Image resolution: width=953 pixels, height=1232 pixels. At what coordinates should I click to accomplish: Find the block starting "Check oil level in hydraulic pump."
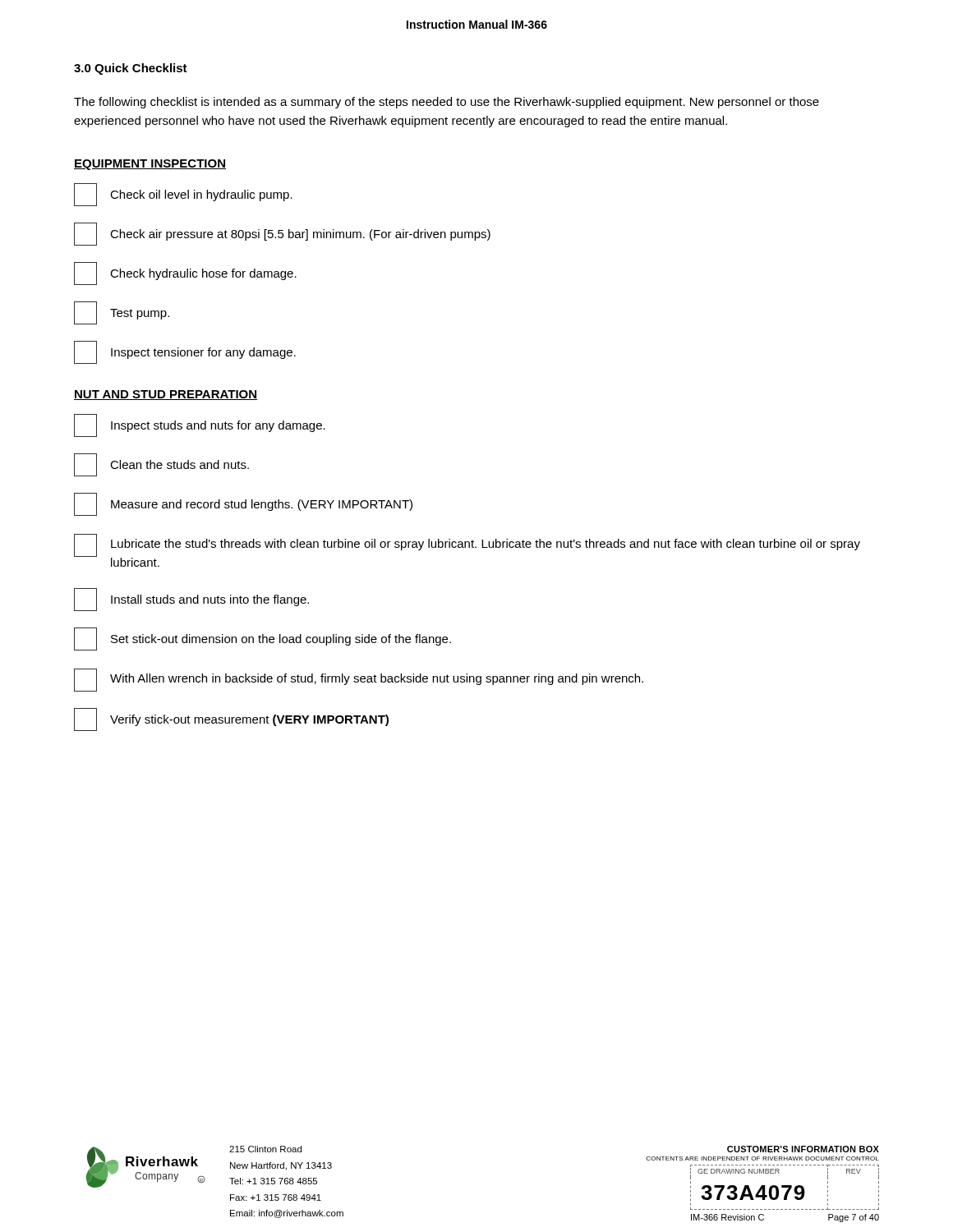point(183,195)
